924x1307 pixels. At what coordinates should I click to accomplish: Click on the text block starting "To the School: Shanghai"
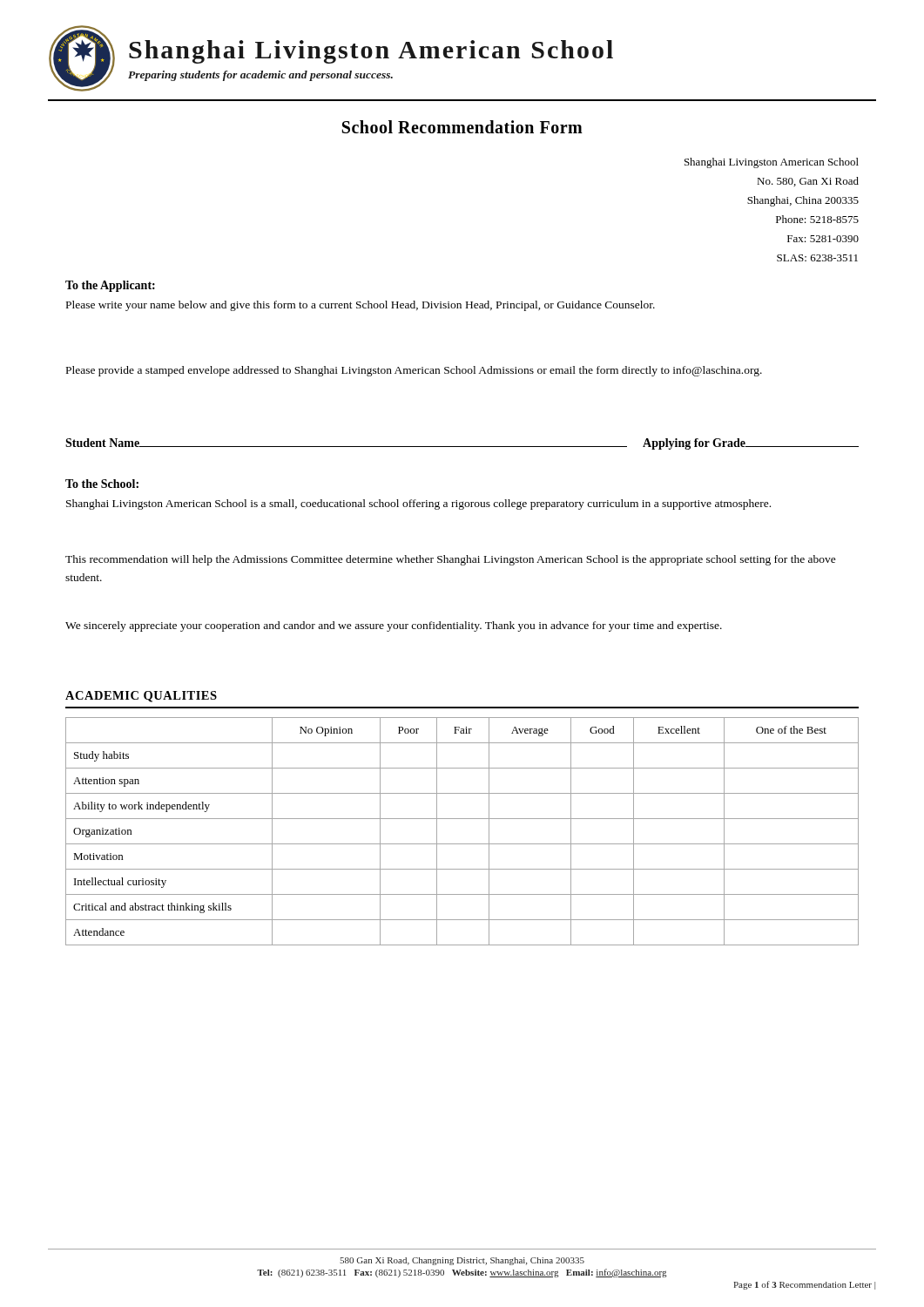[x=462, y=495]
